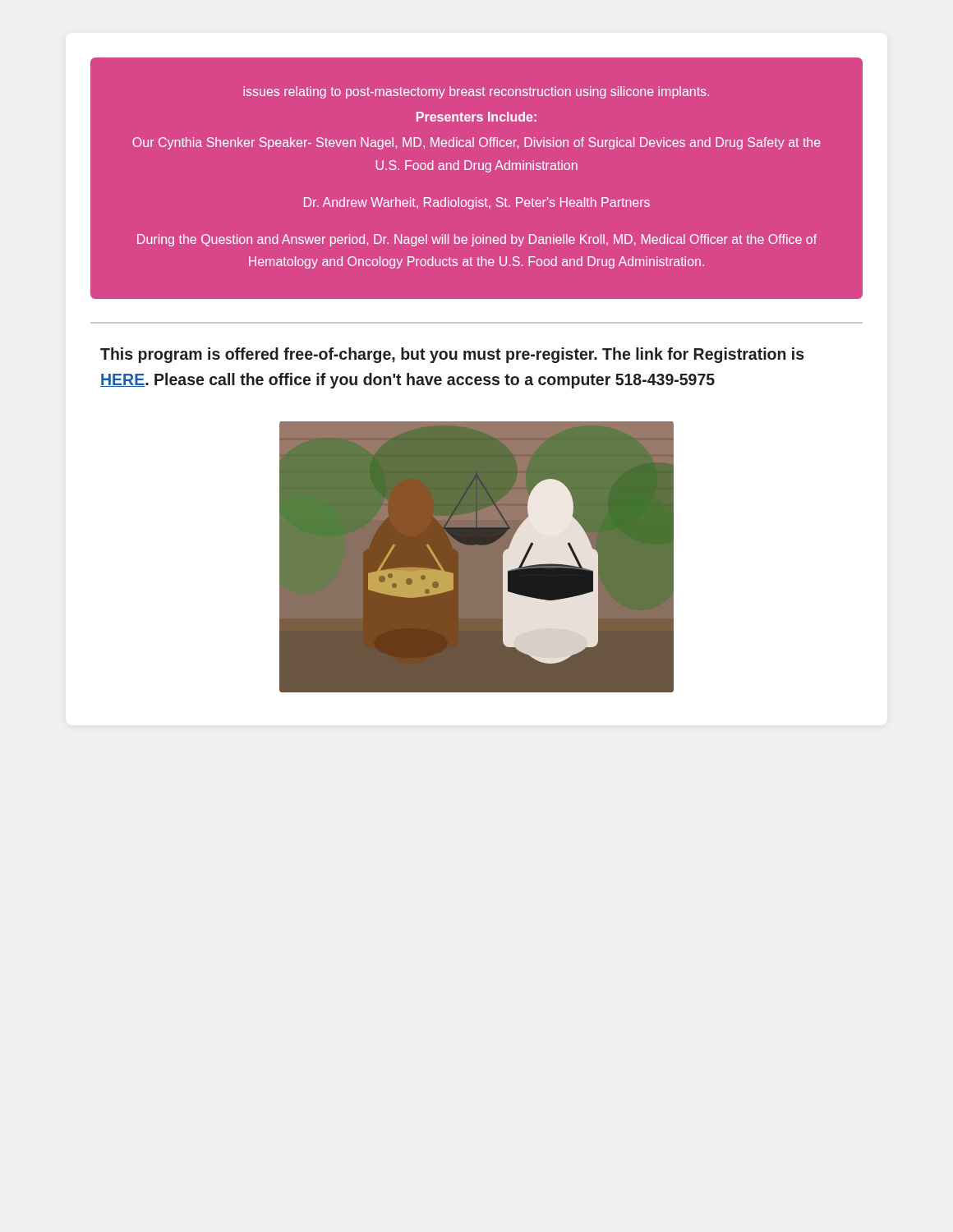Locate the photo
The image size is (953, 1232).
click(476, 557)
